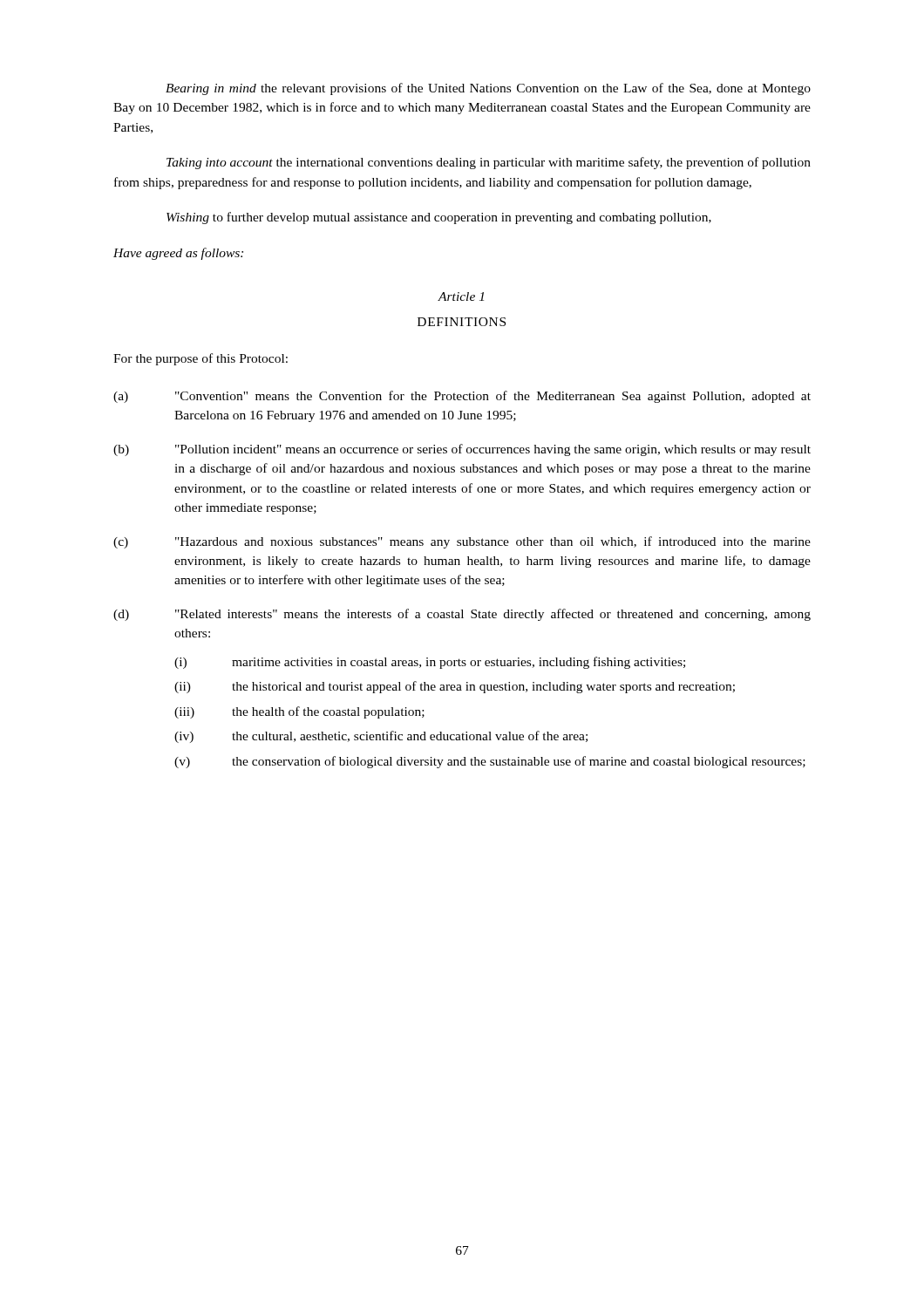This screenshot has height=1308, width=924.
Task: Point to the text block starting "Wishing to further develop"
Action: (x=439, y=217)
